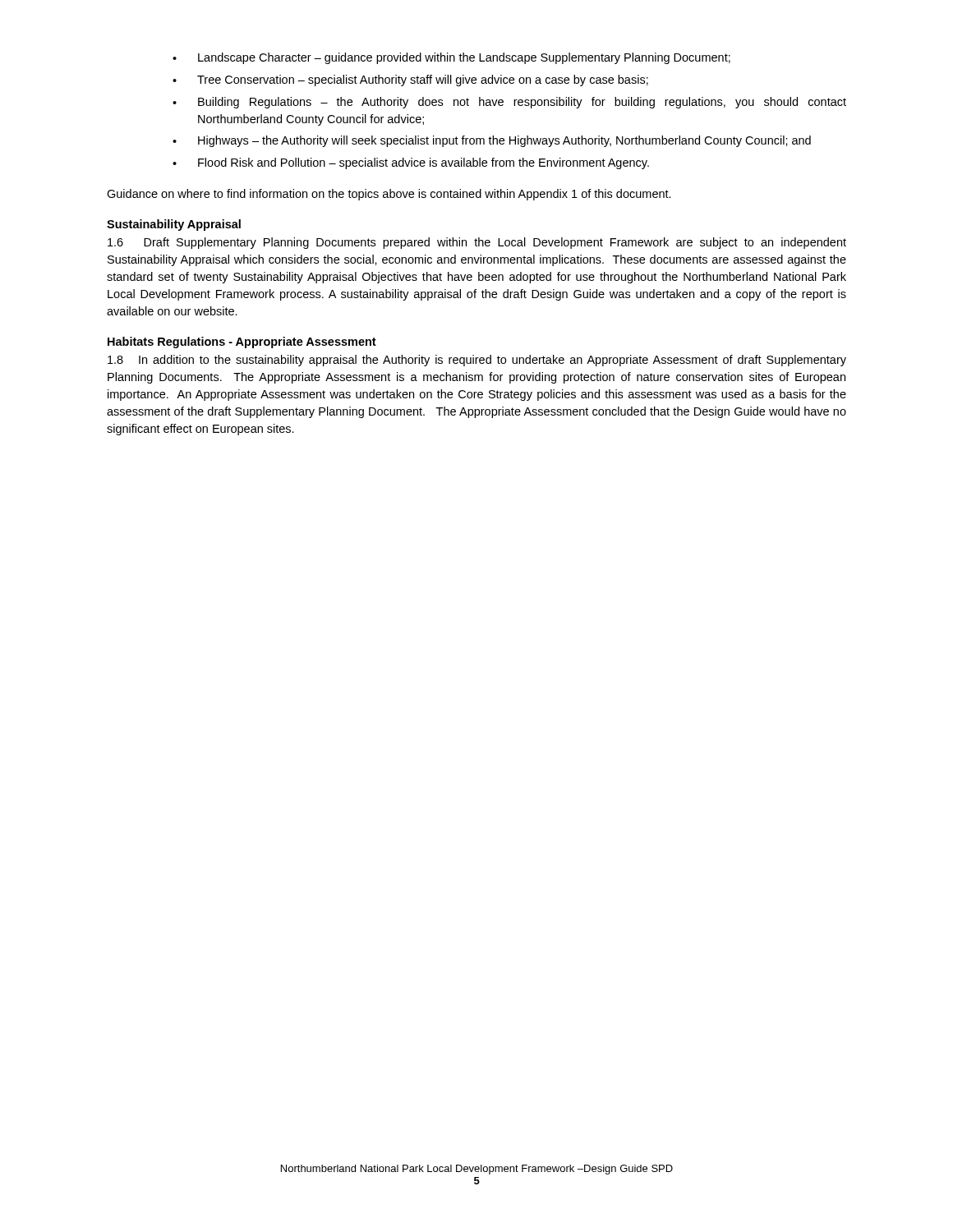953x1232 pixels.
Task: Select the list item containing "• Highways –"
Action: click(x=509, y=141)
